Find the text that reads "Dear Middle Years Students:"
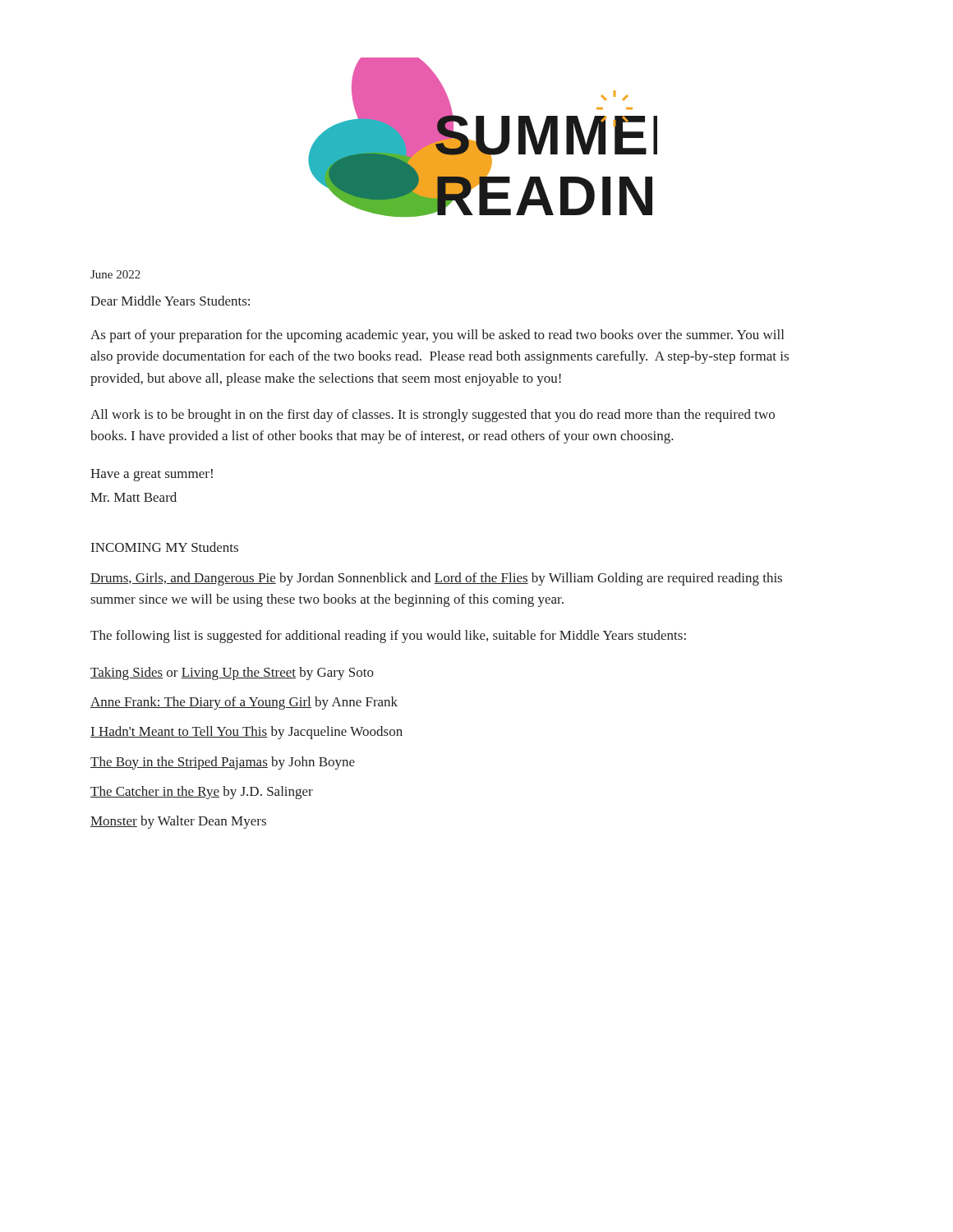Screen dimensions: 1232x953 pyautogui.click(x=171, y=301)
